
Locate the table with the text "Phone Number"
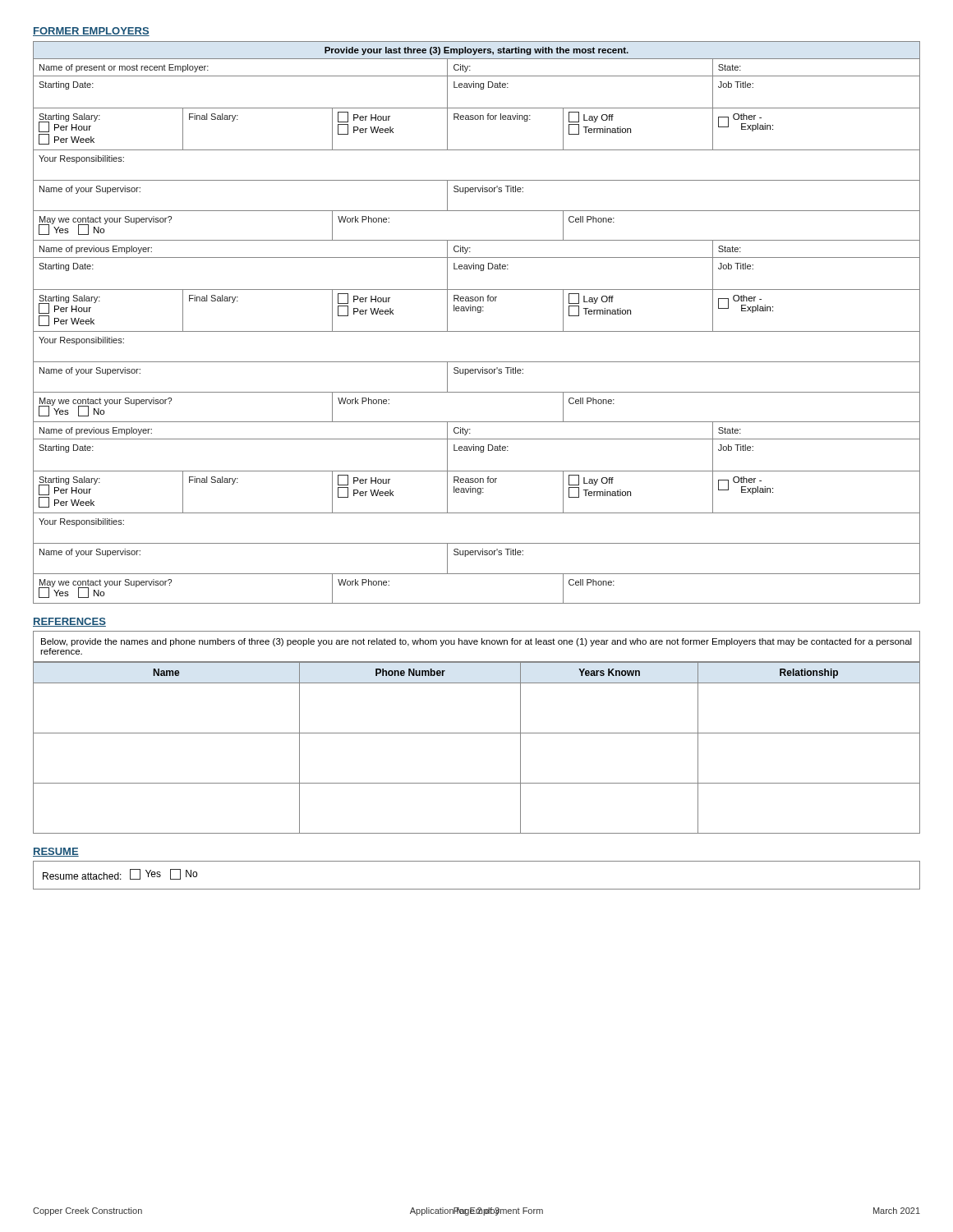coord(476,748)
